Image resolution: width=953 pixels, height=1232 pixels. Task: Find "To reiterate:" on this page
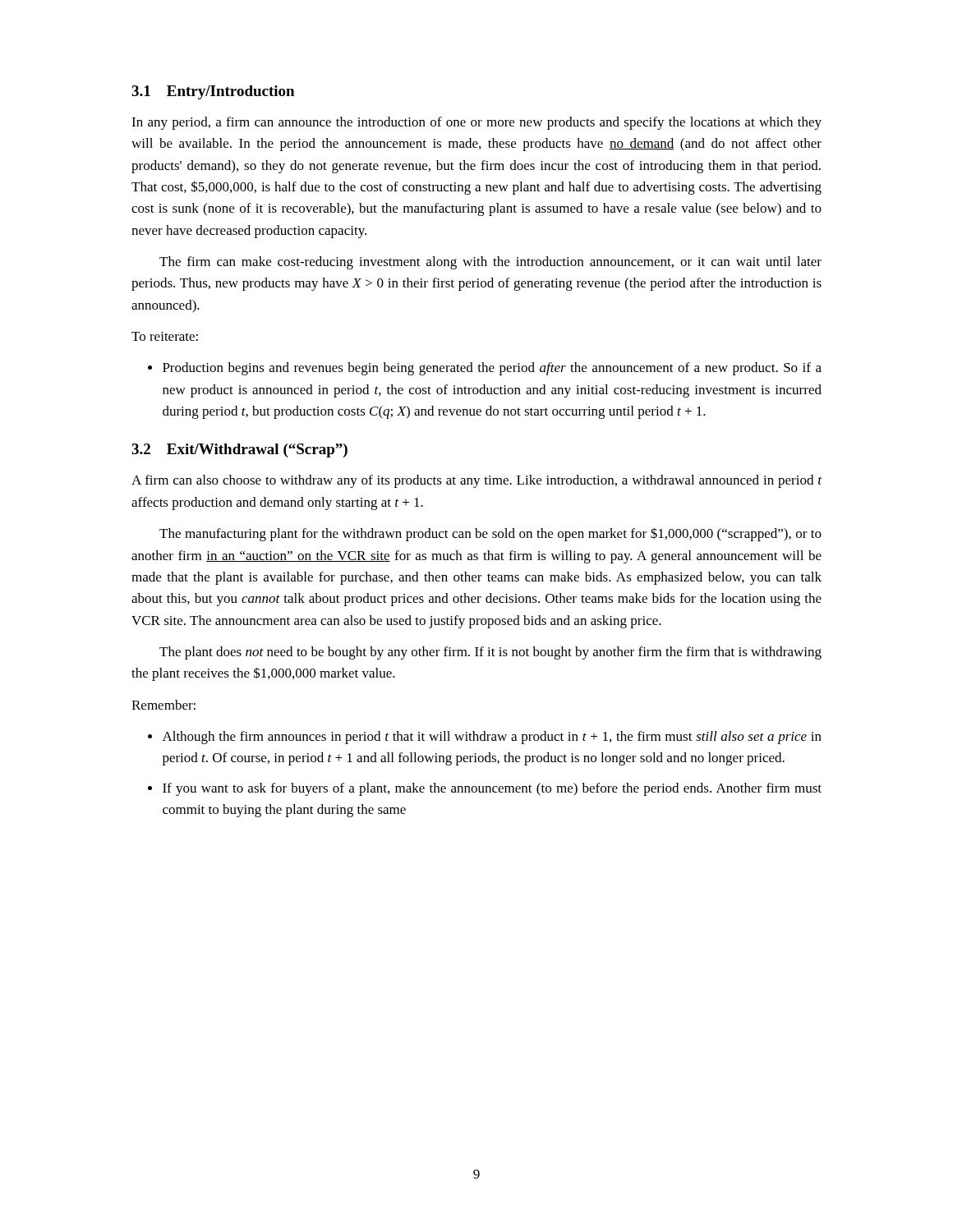[x=165, y=336]
